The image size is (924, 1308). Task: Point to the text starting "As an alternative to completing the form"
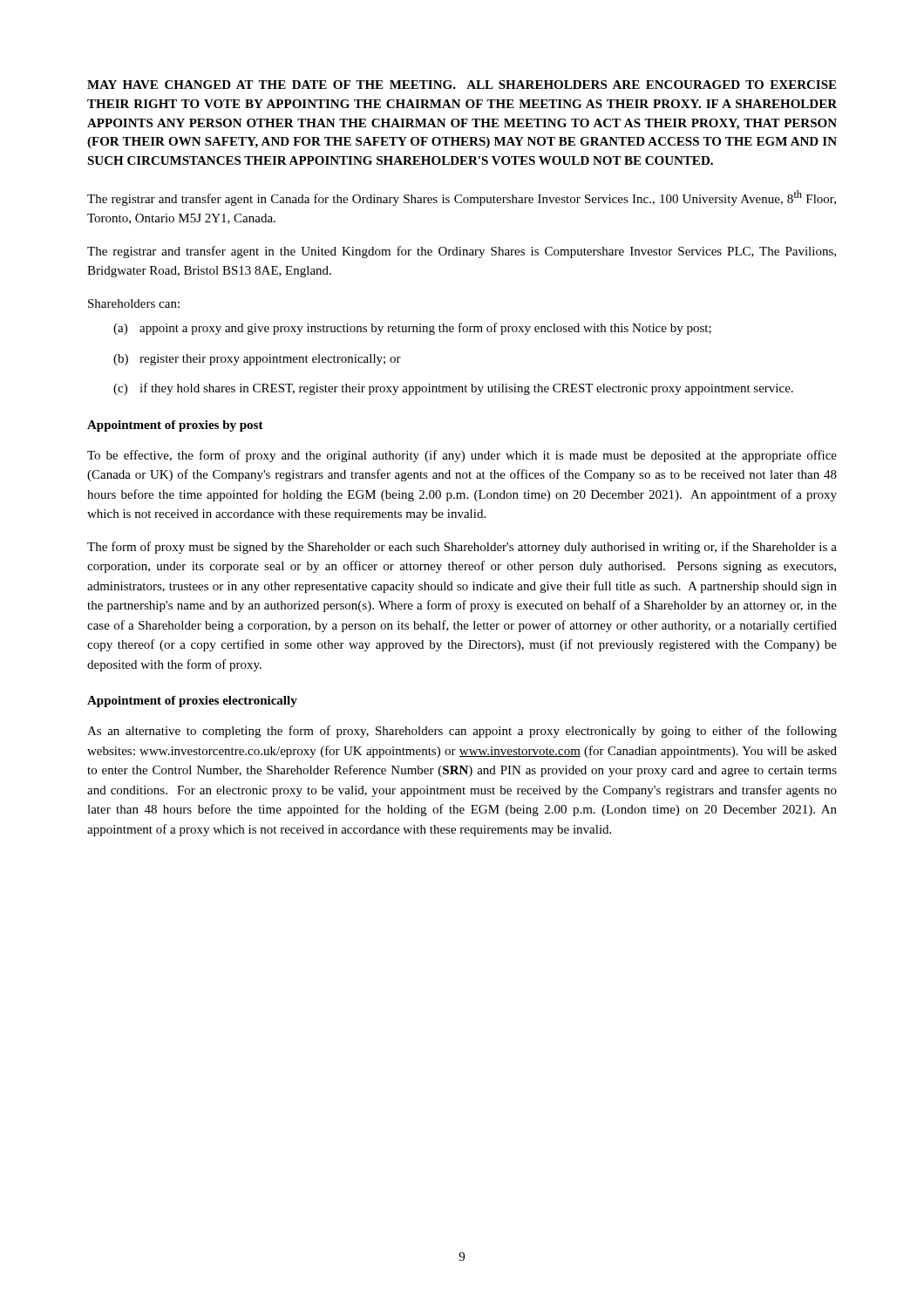(462, 780)
